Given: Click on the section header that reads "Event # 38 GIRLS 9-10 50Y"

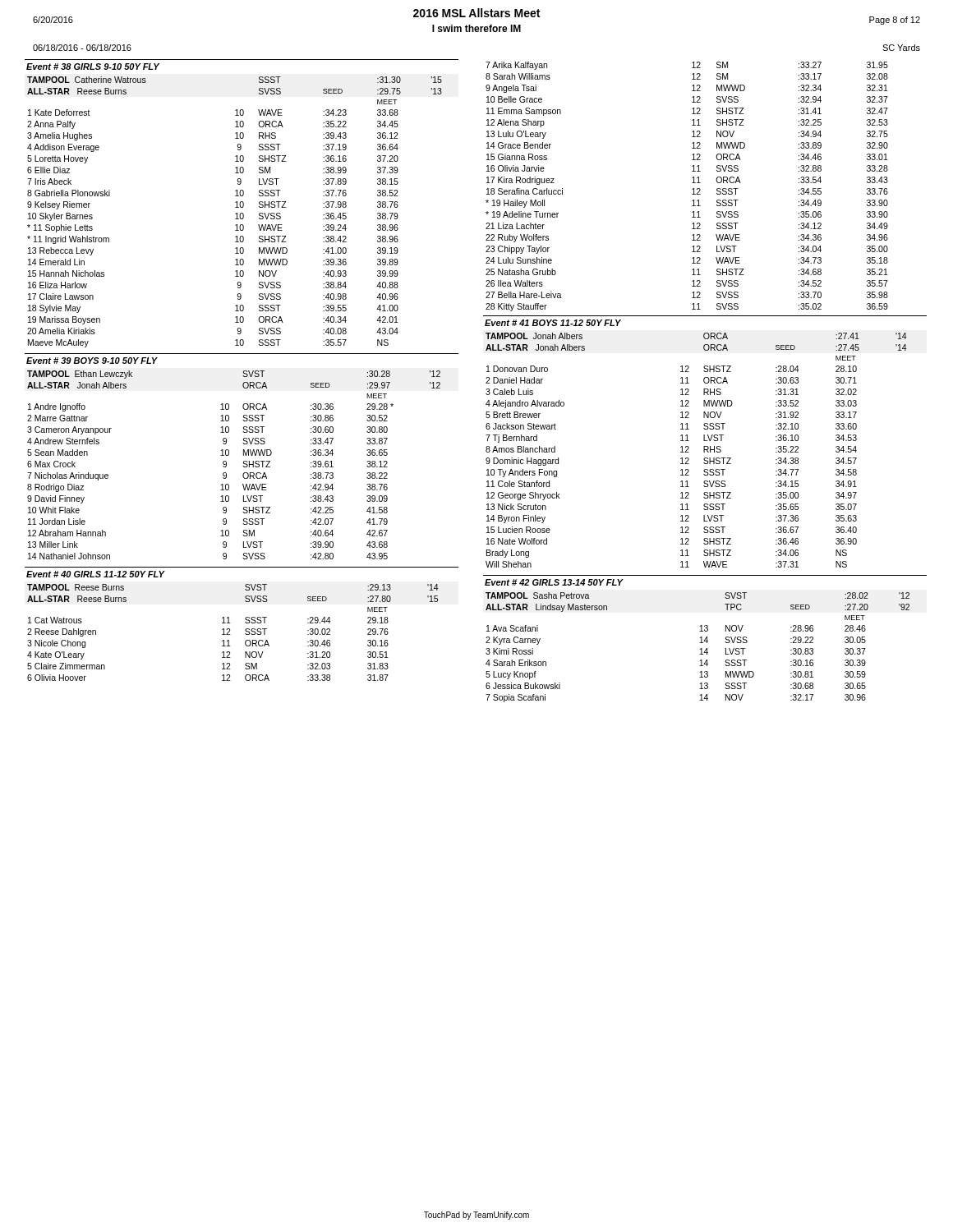Looking at the screenshot, I should pyautogui.click(x=93, y=67).
